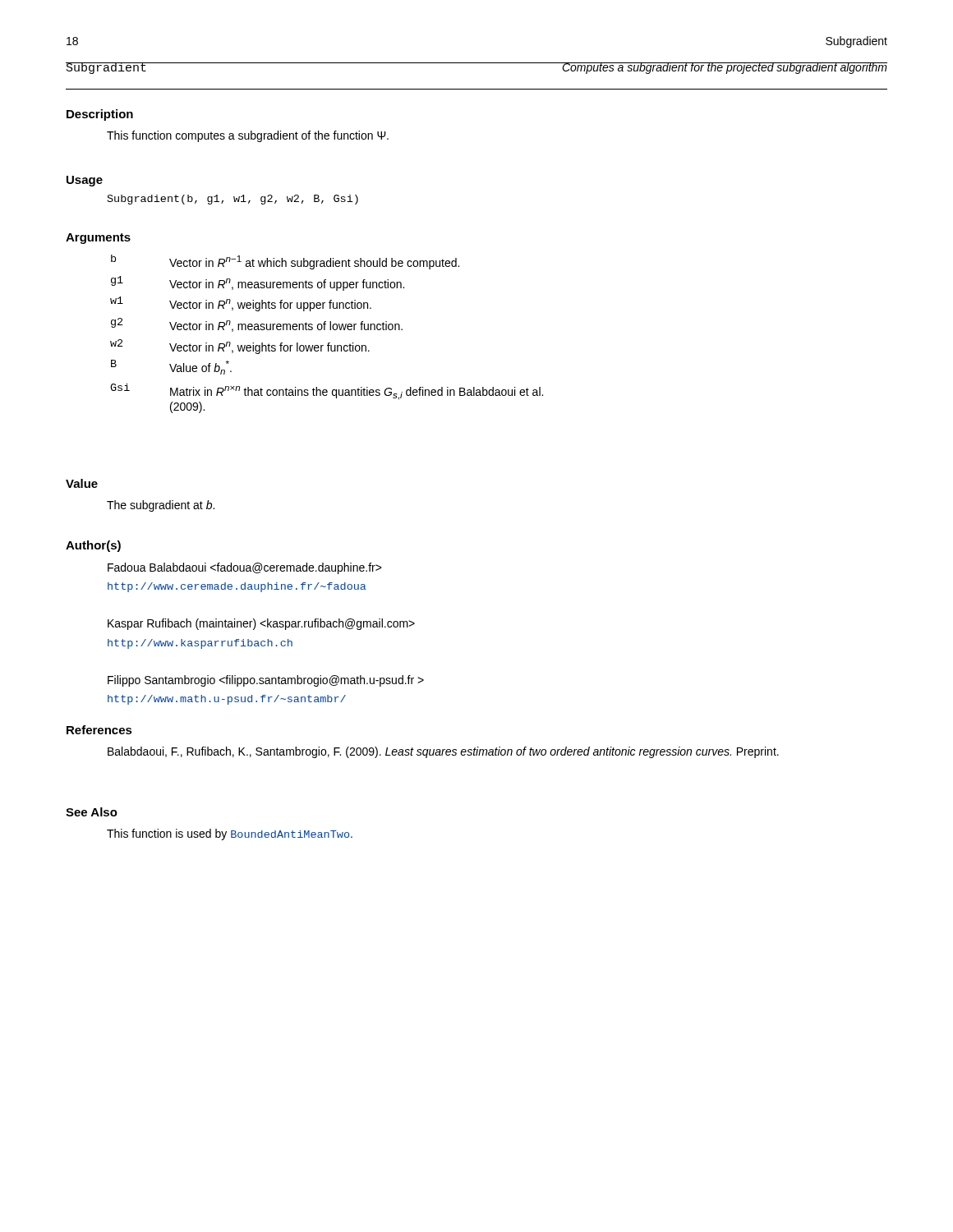This screenshot has width=953, height=1232.
Task: Locate the text block starting "Subgradient(b, g1, w1, g2,"
Action: 233,199
